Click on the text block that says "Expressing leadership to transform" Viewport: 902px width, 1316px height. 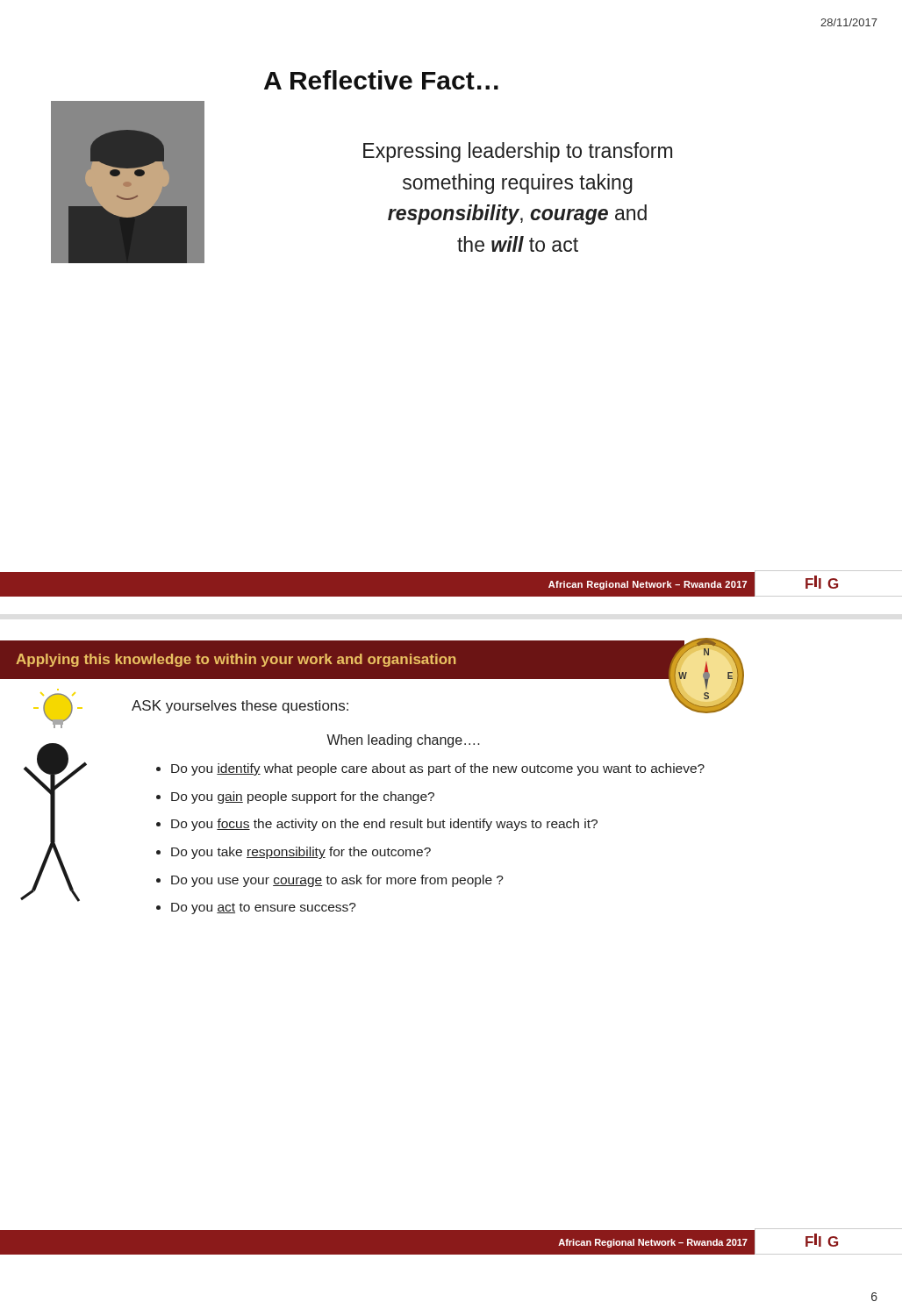(x=518, y=198)
